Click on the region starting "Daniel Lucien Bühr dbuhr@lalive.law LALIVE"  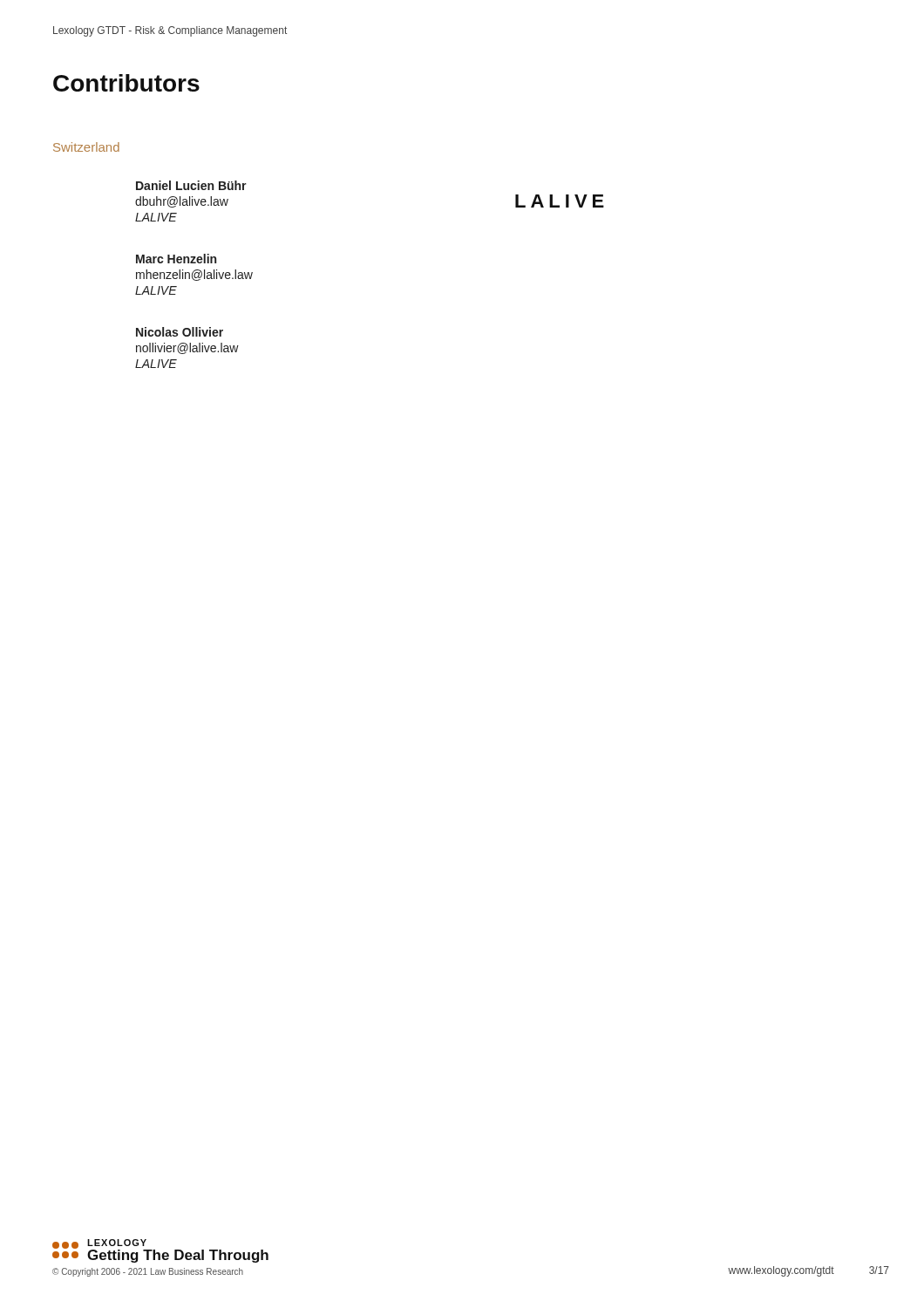point(194,201)
